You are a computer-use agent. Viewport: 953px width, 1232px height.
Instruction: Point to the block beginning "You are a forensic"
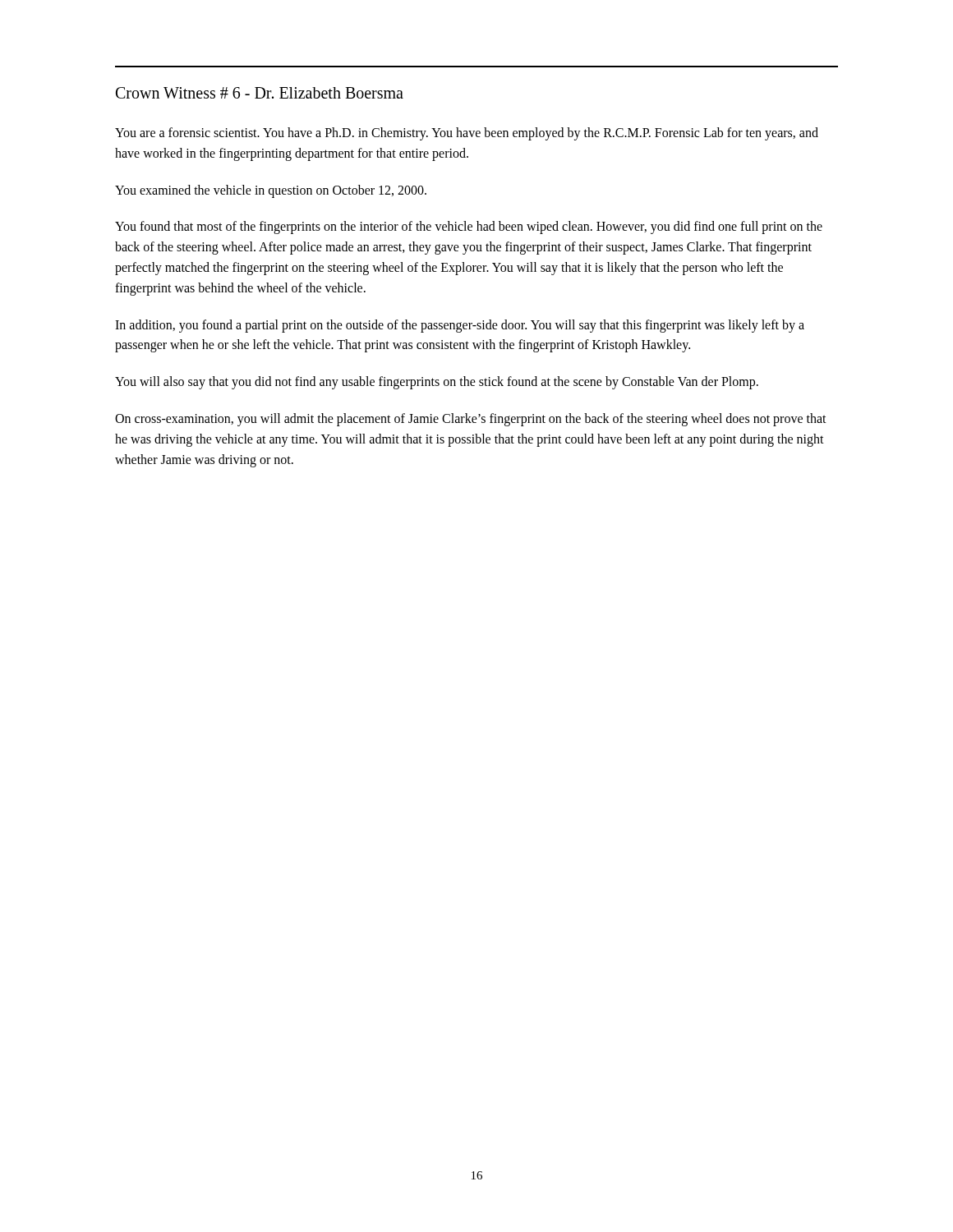[x=467, y=143]
